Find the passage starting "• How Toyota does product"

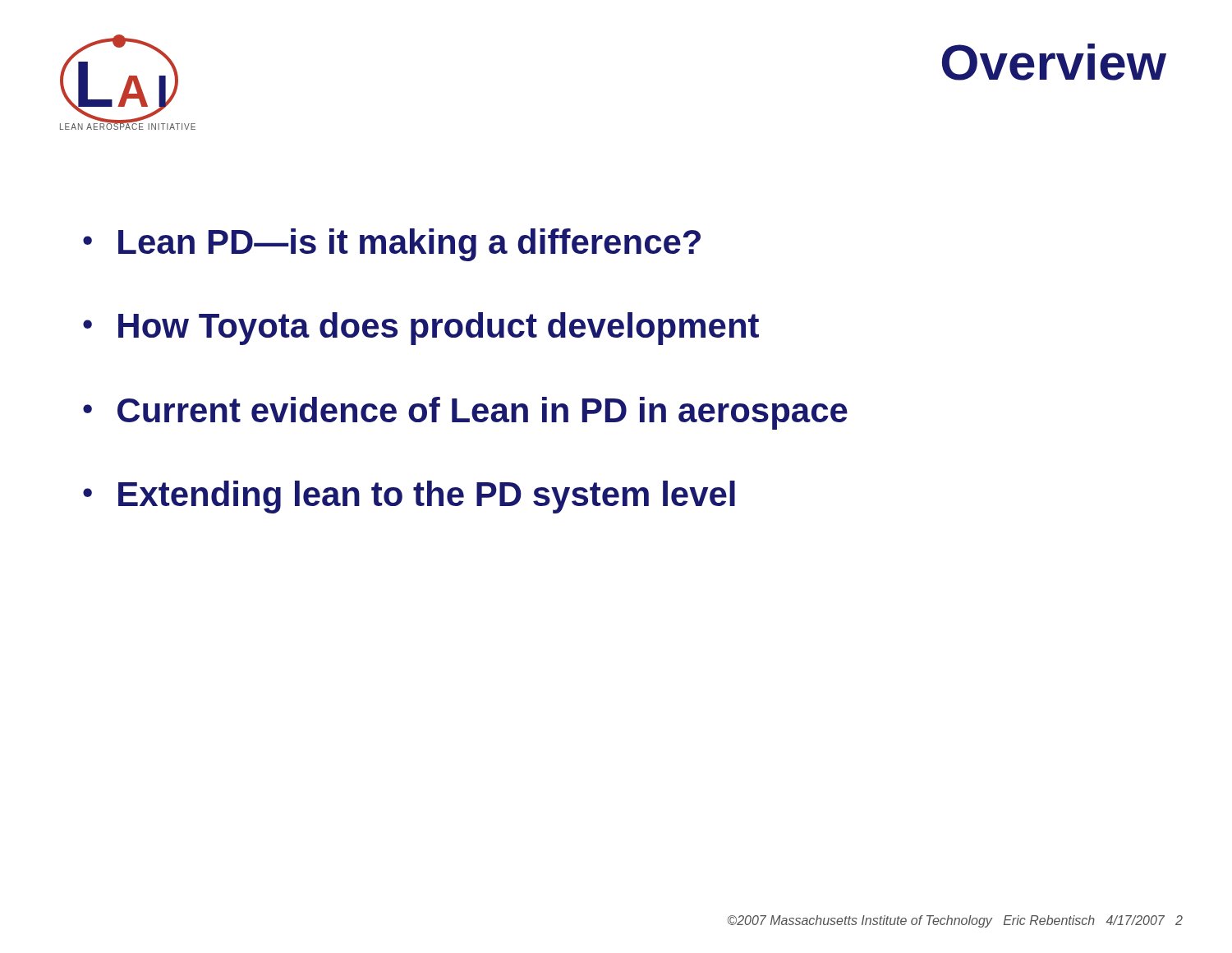421,327
